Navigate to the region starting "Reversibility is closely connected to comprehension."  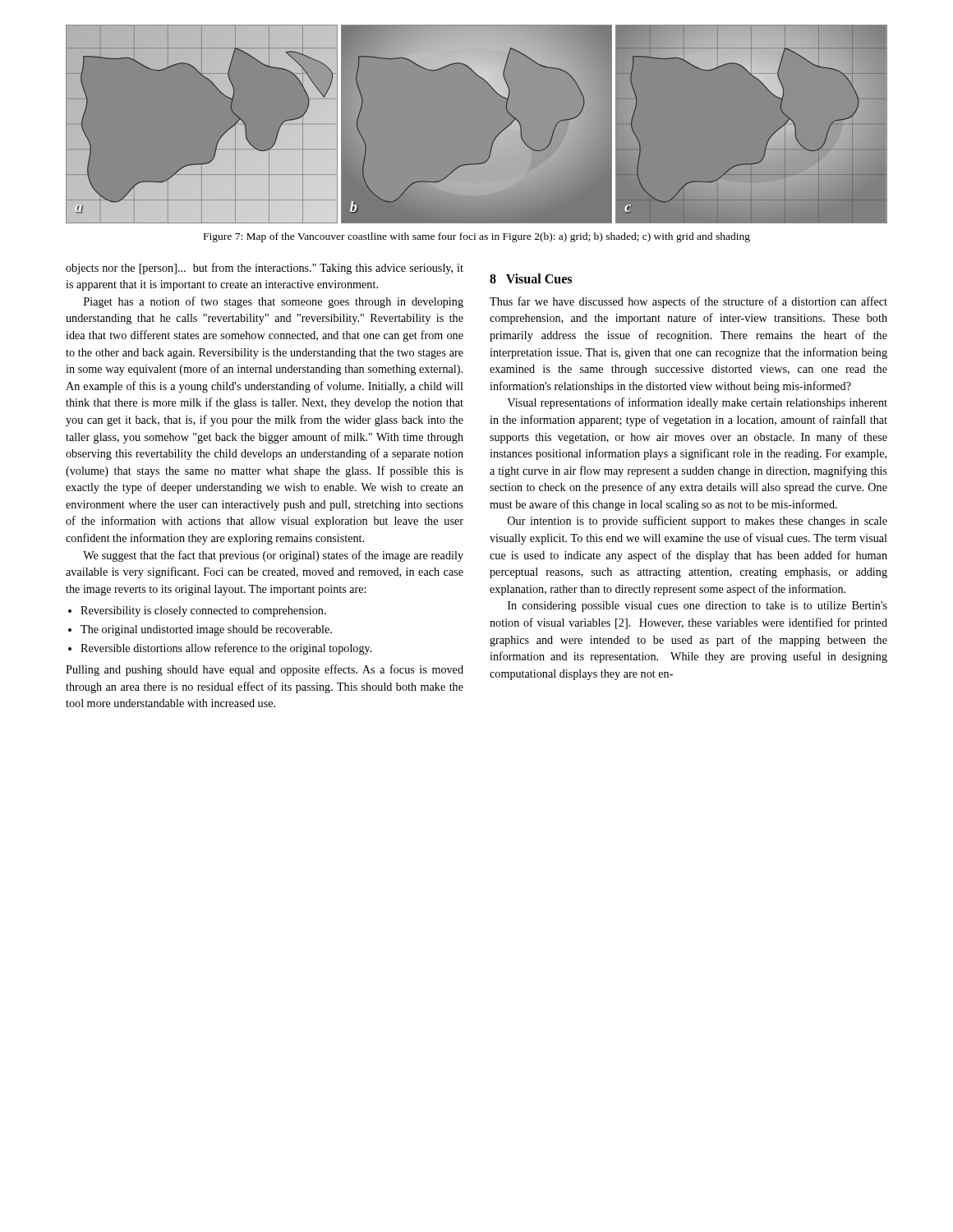[272, 629]
